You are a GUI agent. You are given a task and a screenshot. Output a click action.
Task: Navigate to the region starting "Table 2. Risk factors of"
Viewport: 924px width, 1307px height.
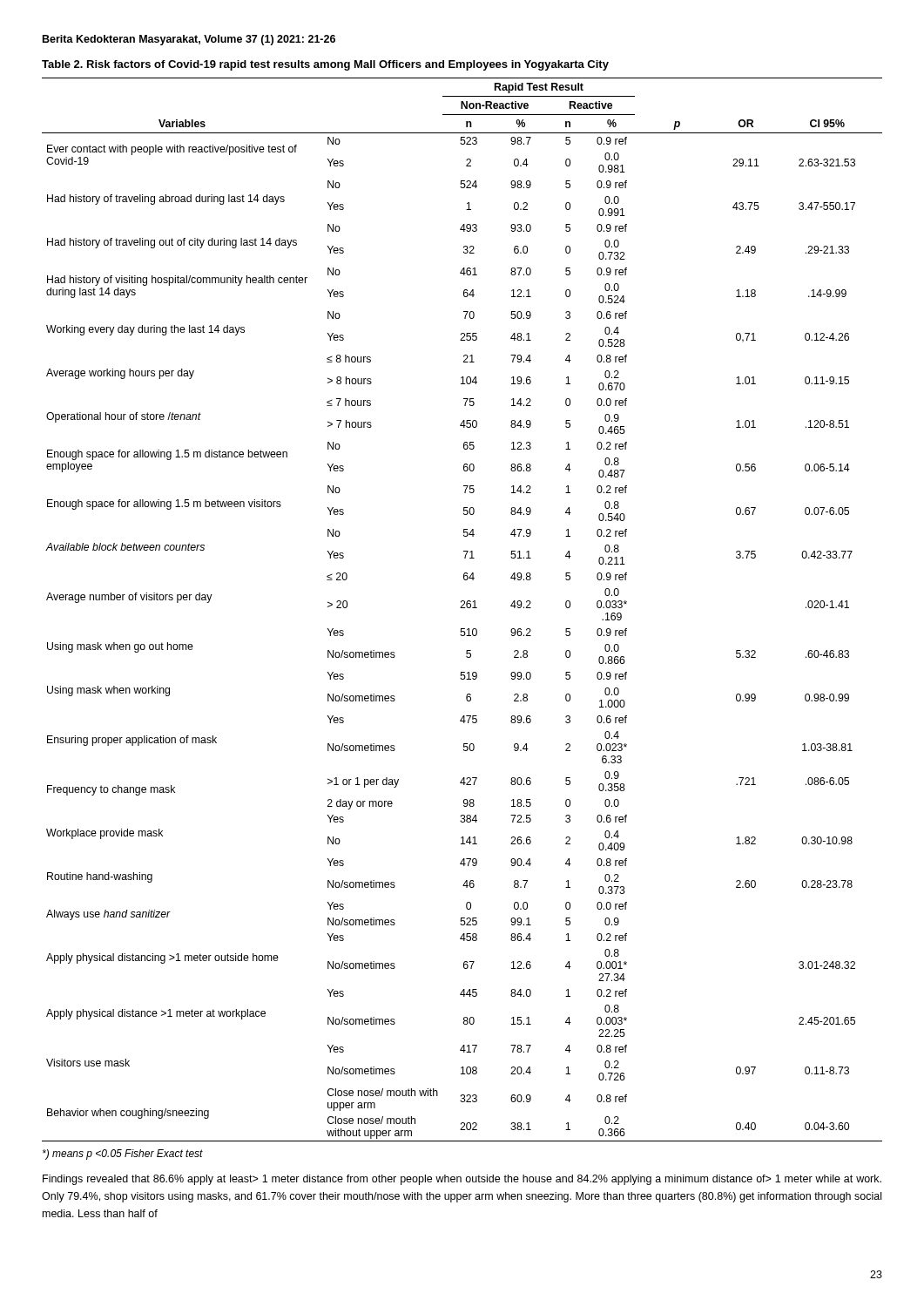pos(325,64)
